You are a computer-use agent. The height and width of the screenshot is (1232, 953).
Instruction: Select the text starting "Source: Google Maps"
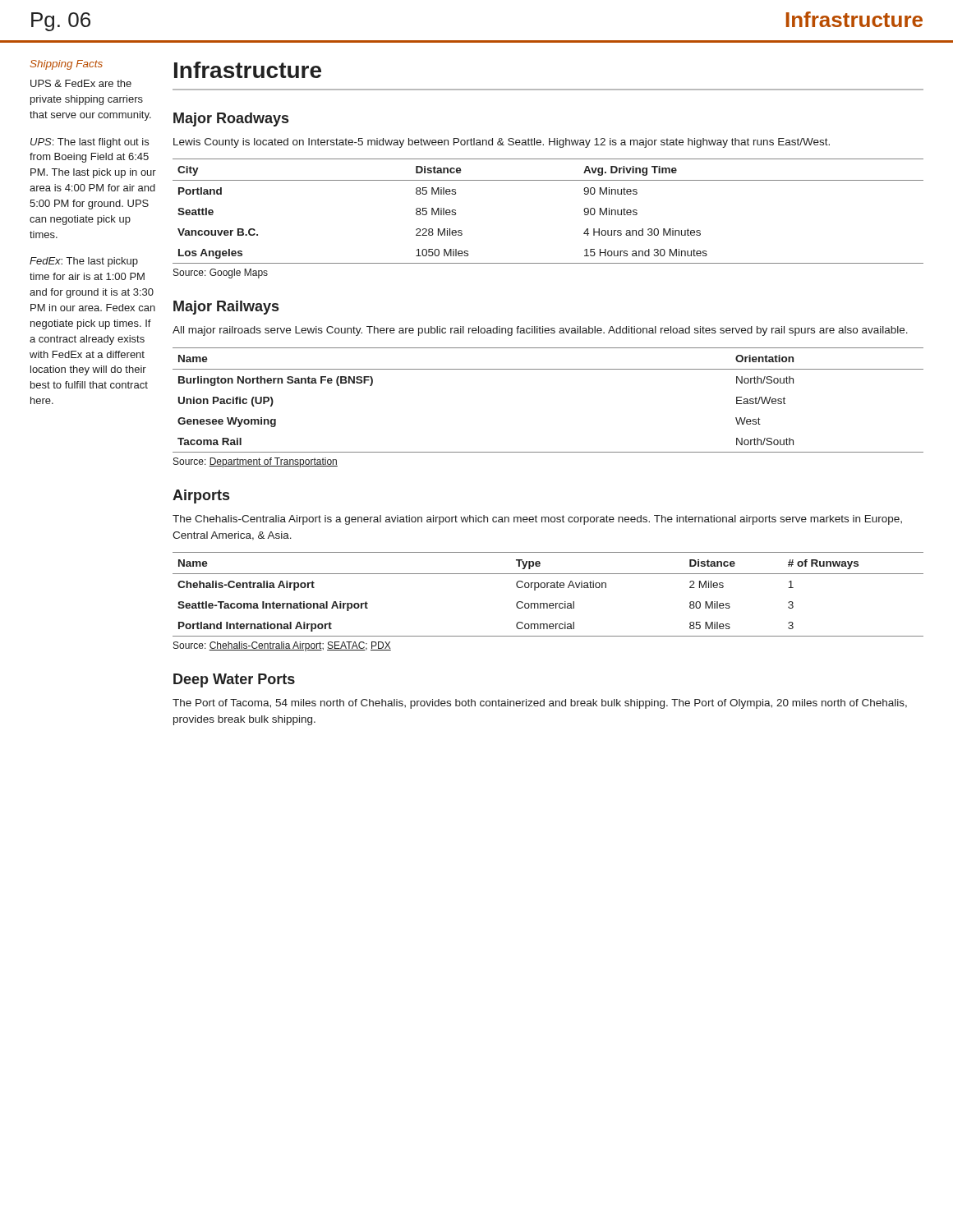point(220,273)
